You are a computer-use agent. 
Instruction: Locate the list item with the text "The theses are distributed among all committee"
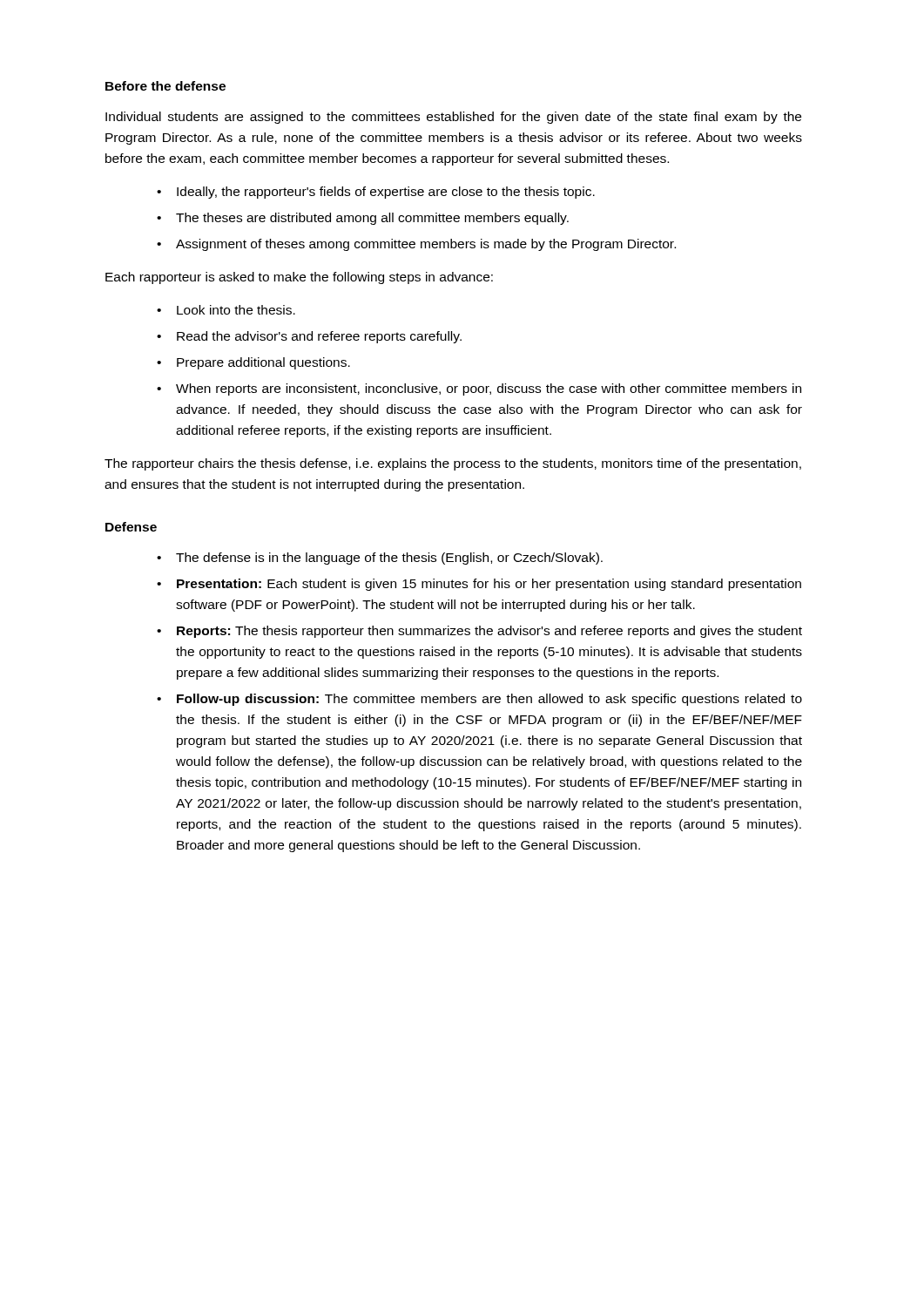pyautogui.click(x=373, y=217)
